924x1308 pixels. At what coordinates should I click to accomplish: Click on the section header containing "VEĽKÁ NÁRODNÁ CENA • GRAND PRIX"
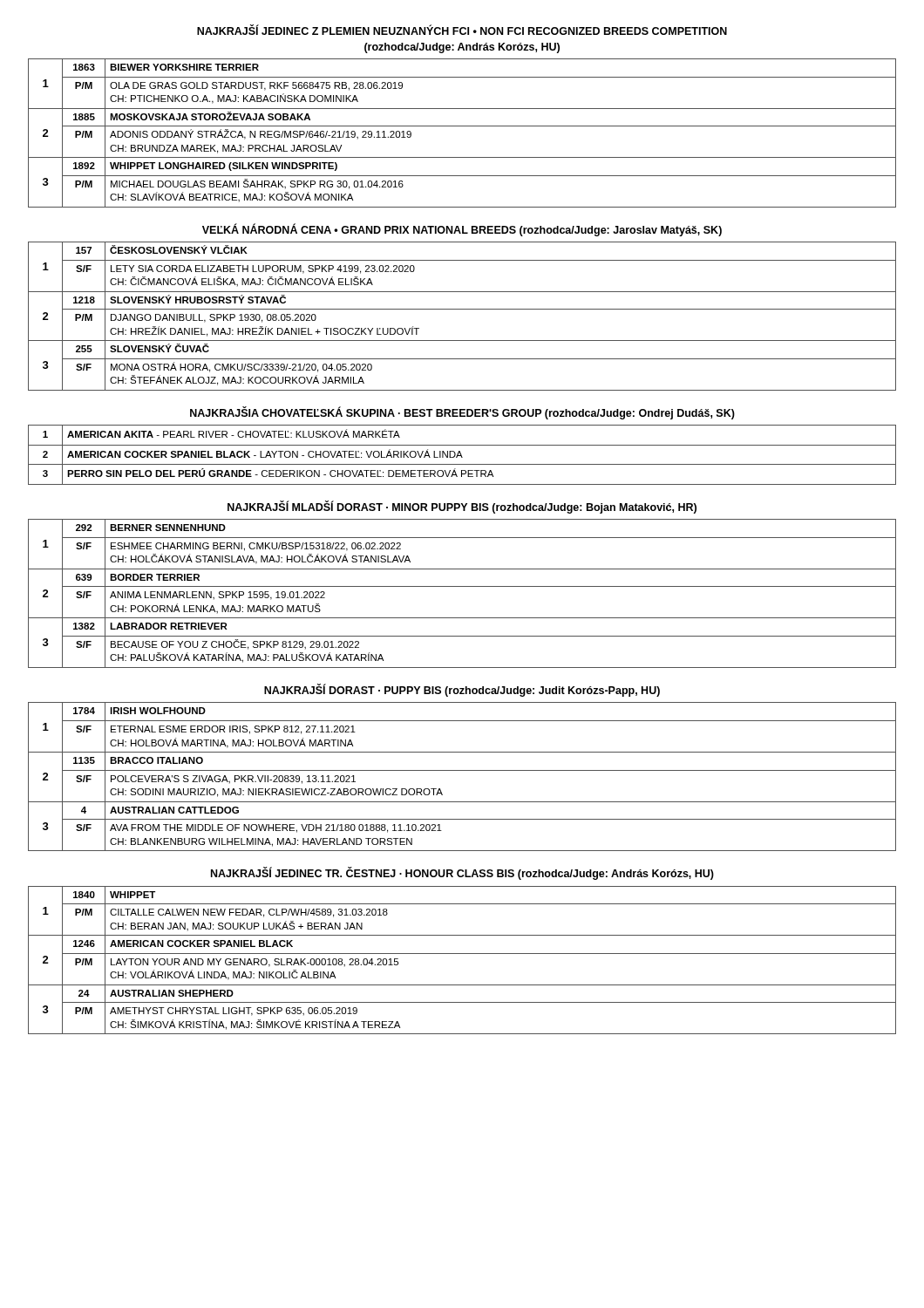[462, 230]
